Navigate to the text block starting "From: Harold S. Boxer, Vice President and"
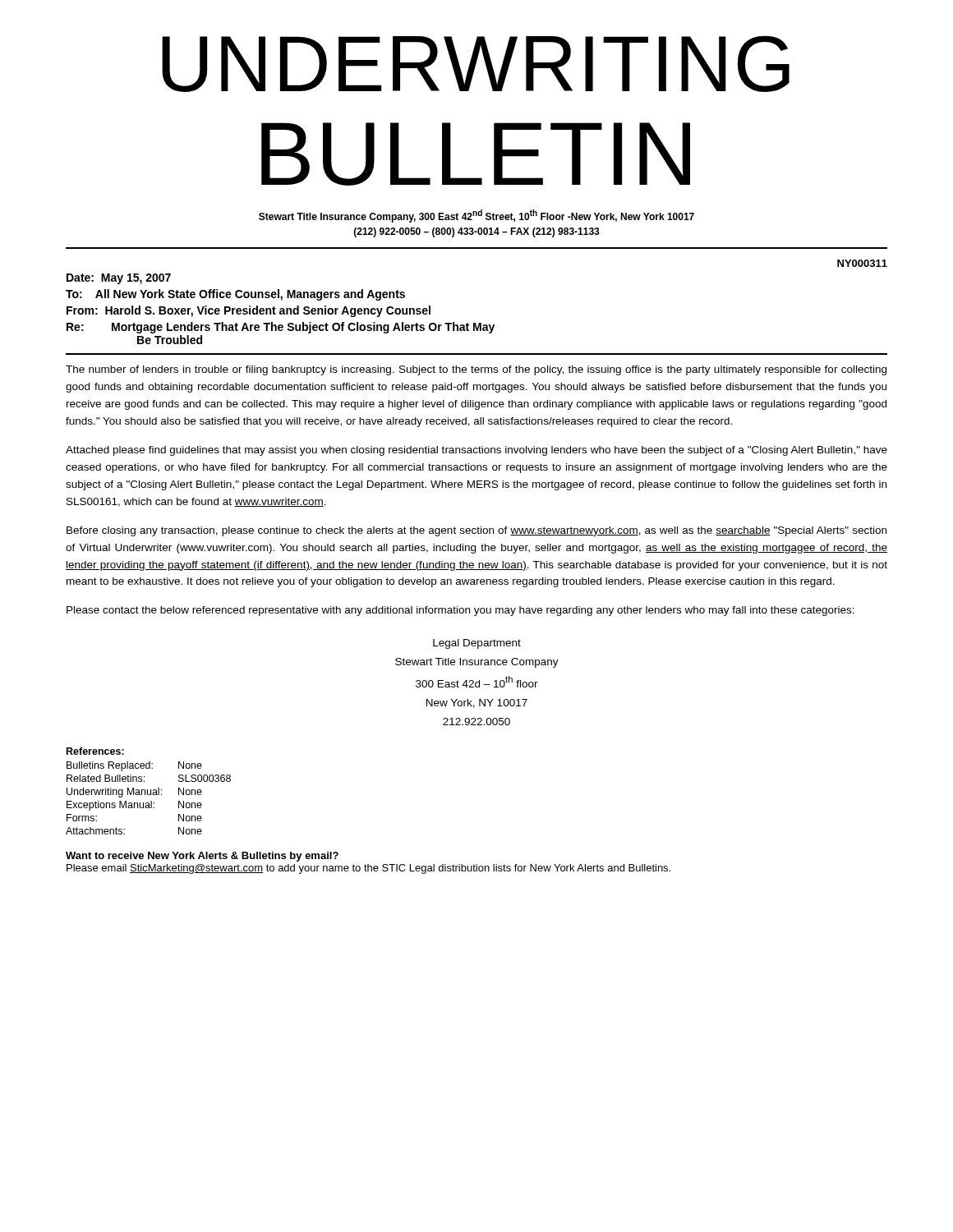Viewport: 953px width, 1232px height. click(249, 311)
